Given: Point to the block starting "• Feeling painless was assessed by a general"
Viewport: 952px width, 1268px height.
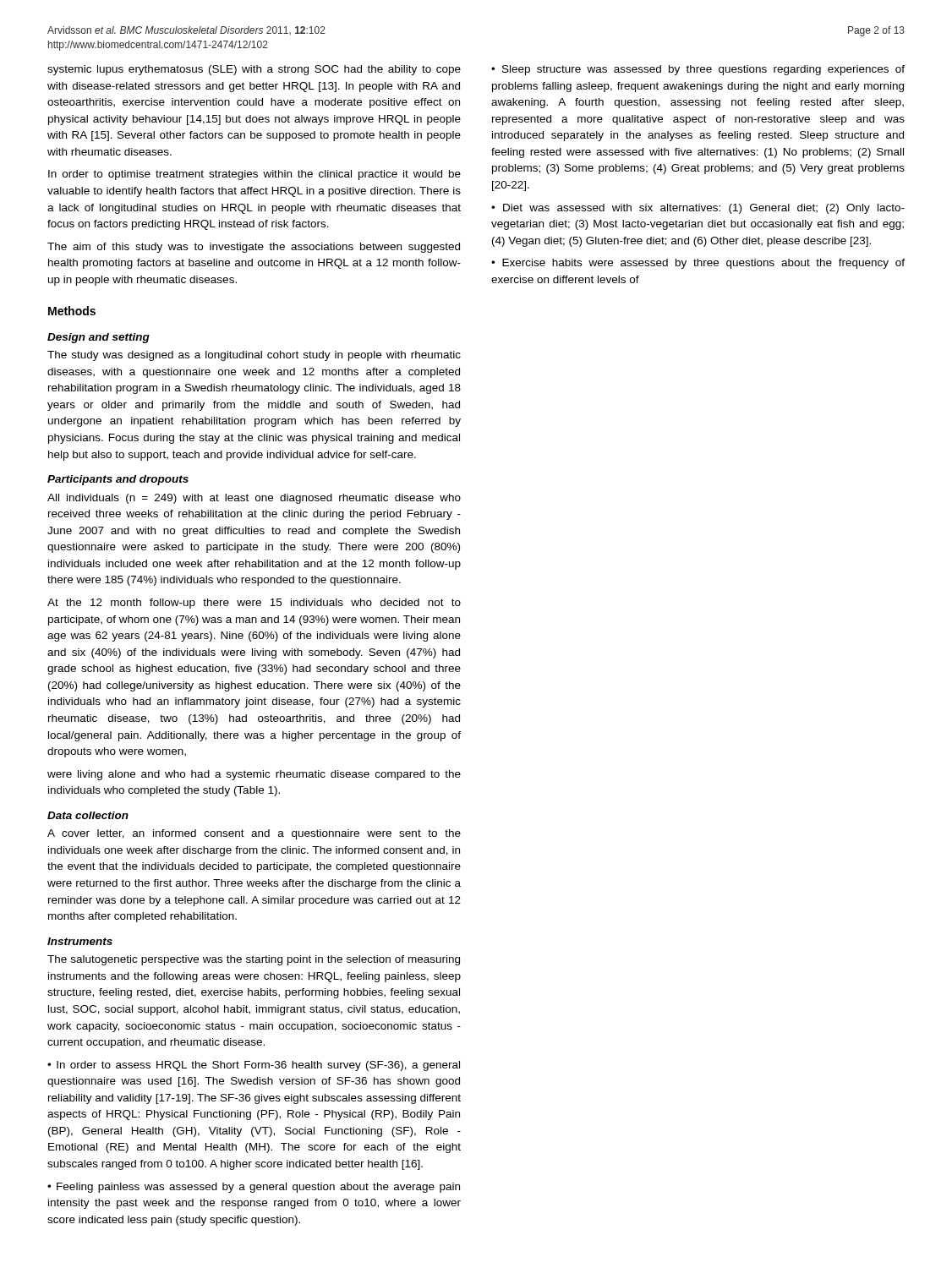Looking at the screenshot, I should [254, 1203].
